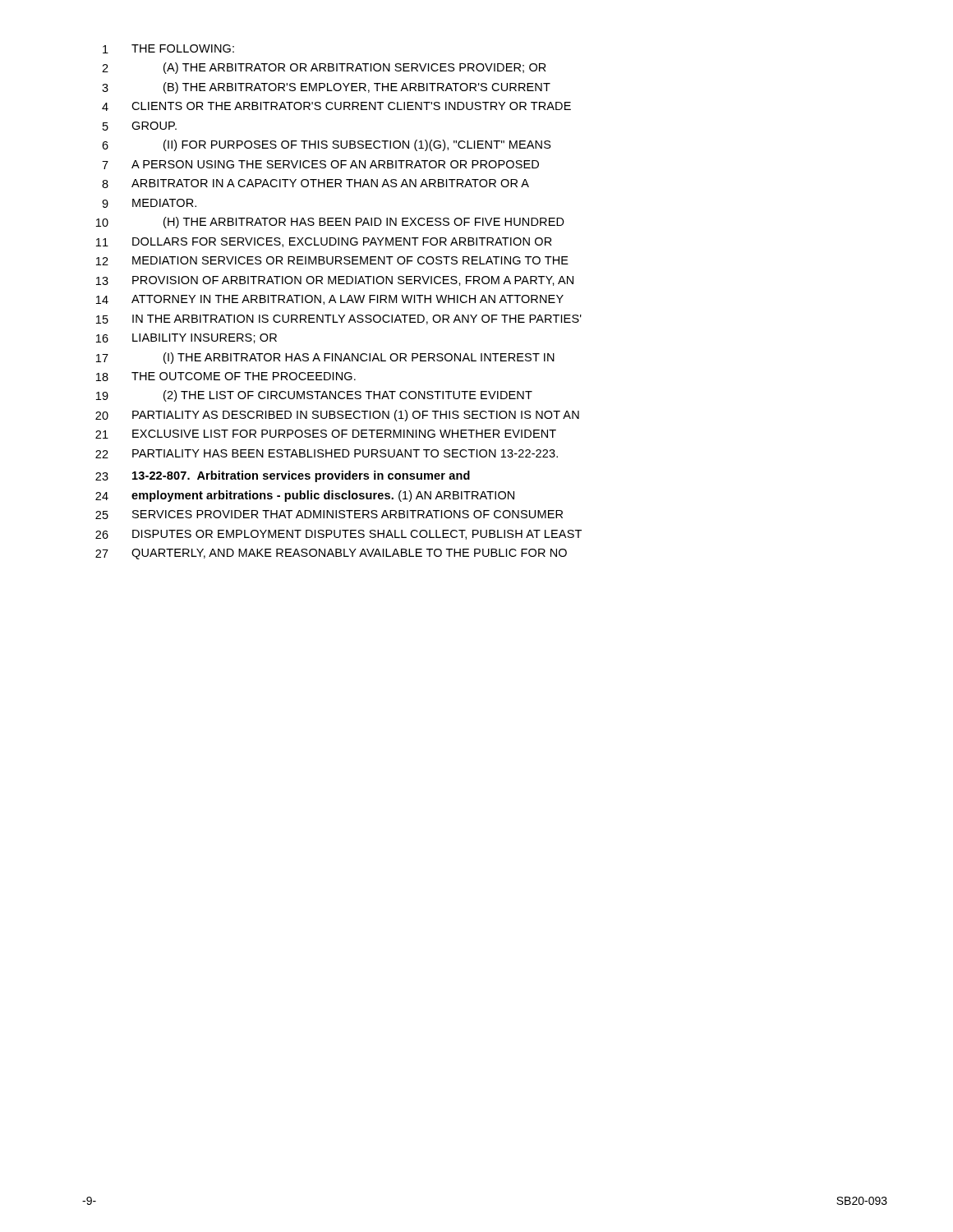Find the block on this page that starts "21 EXCLUSIVE LIST FOR"
The width and height of the screenshot is (953, 1232).
tap(485, 435)
